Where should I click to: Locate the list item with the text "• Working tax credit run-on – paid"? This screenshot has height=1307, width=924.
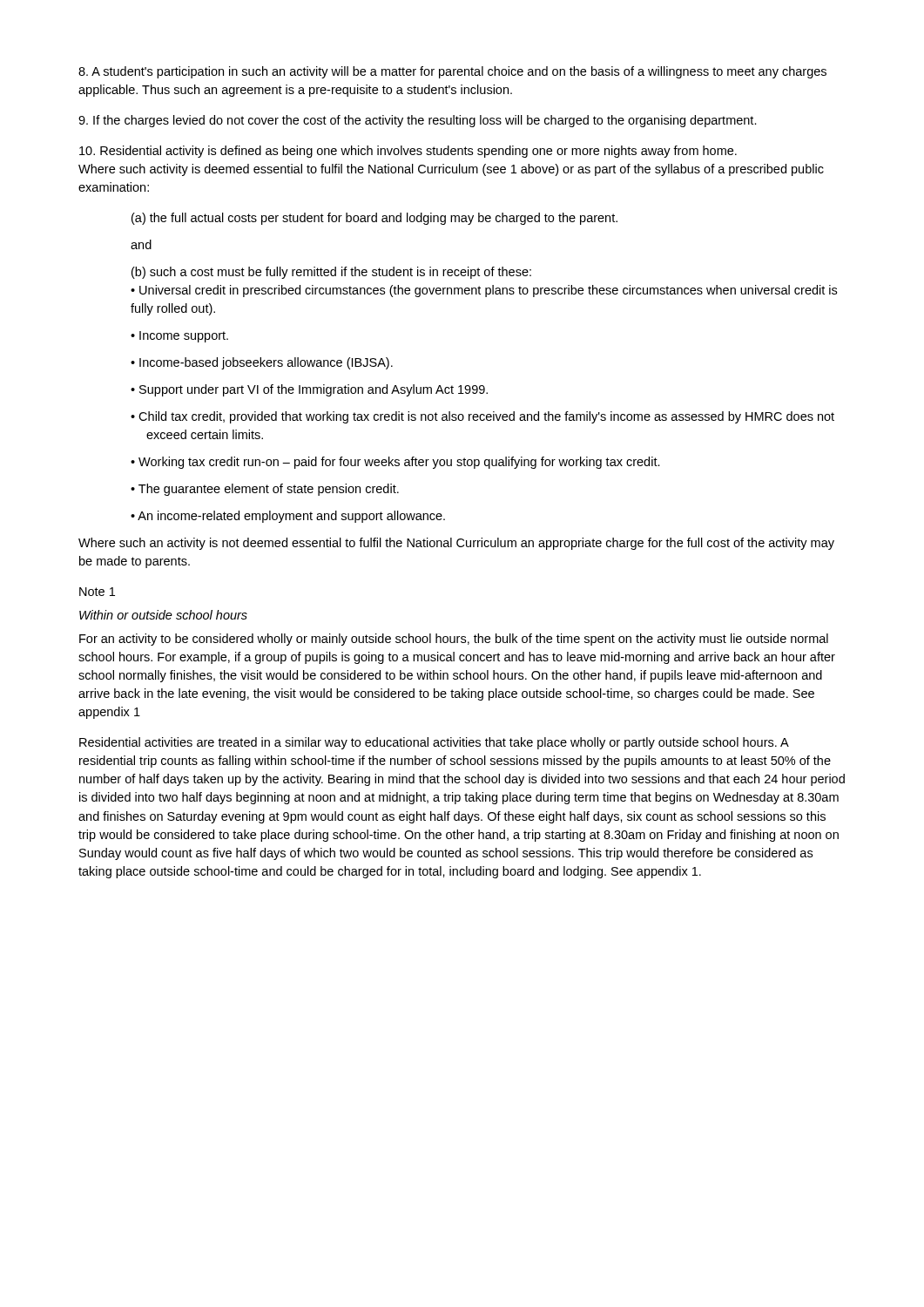(x=396, y=462)
